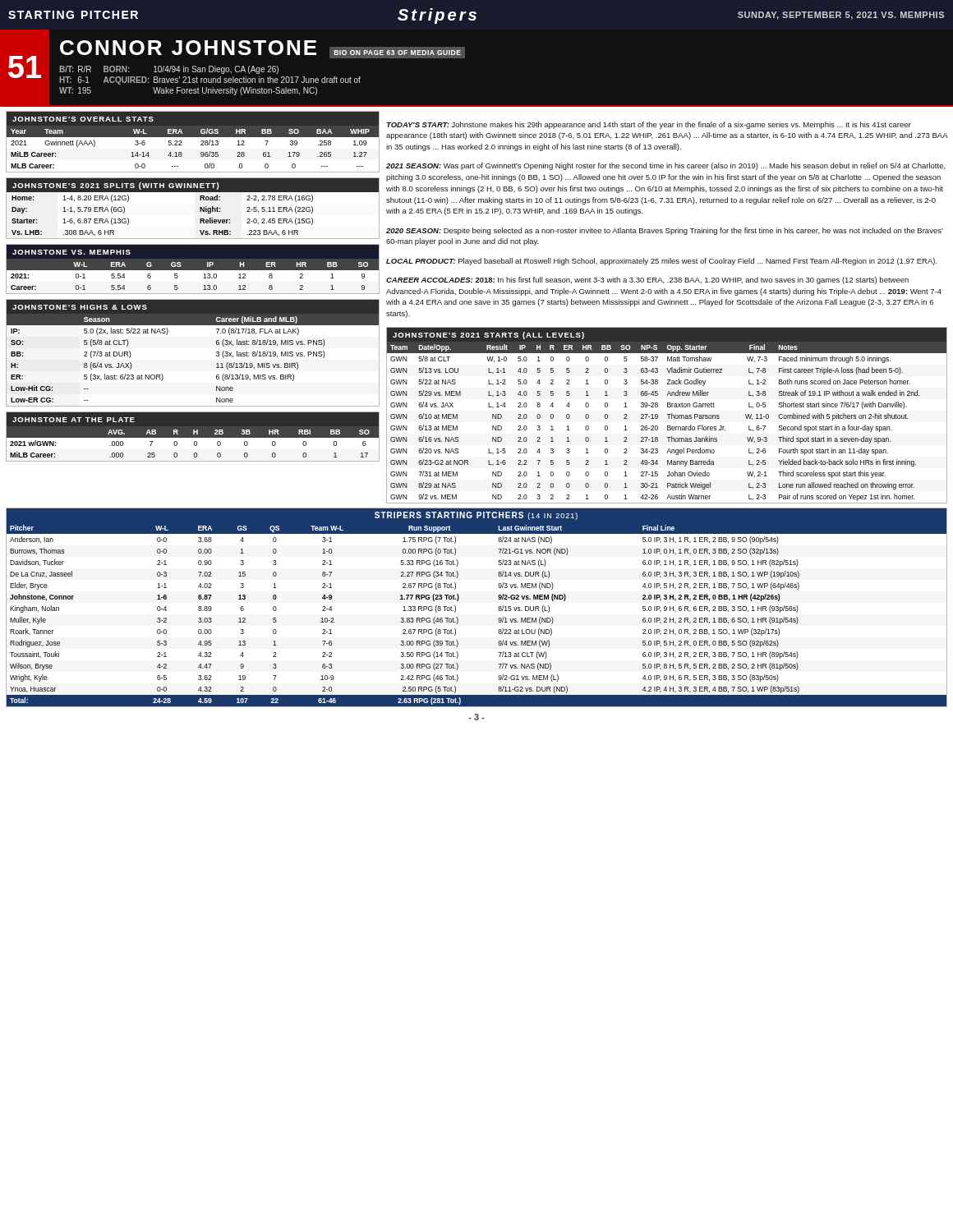This screenshot has width=953, height=1232.
Task: Locate the table with the text "7.0 (8/17/18, FLA"
Action: tap(193, 353)
